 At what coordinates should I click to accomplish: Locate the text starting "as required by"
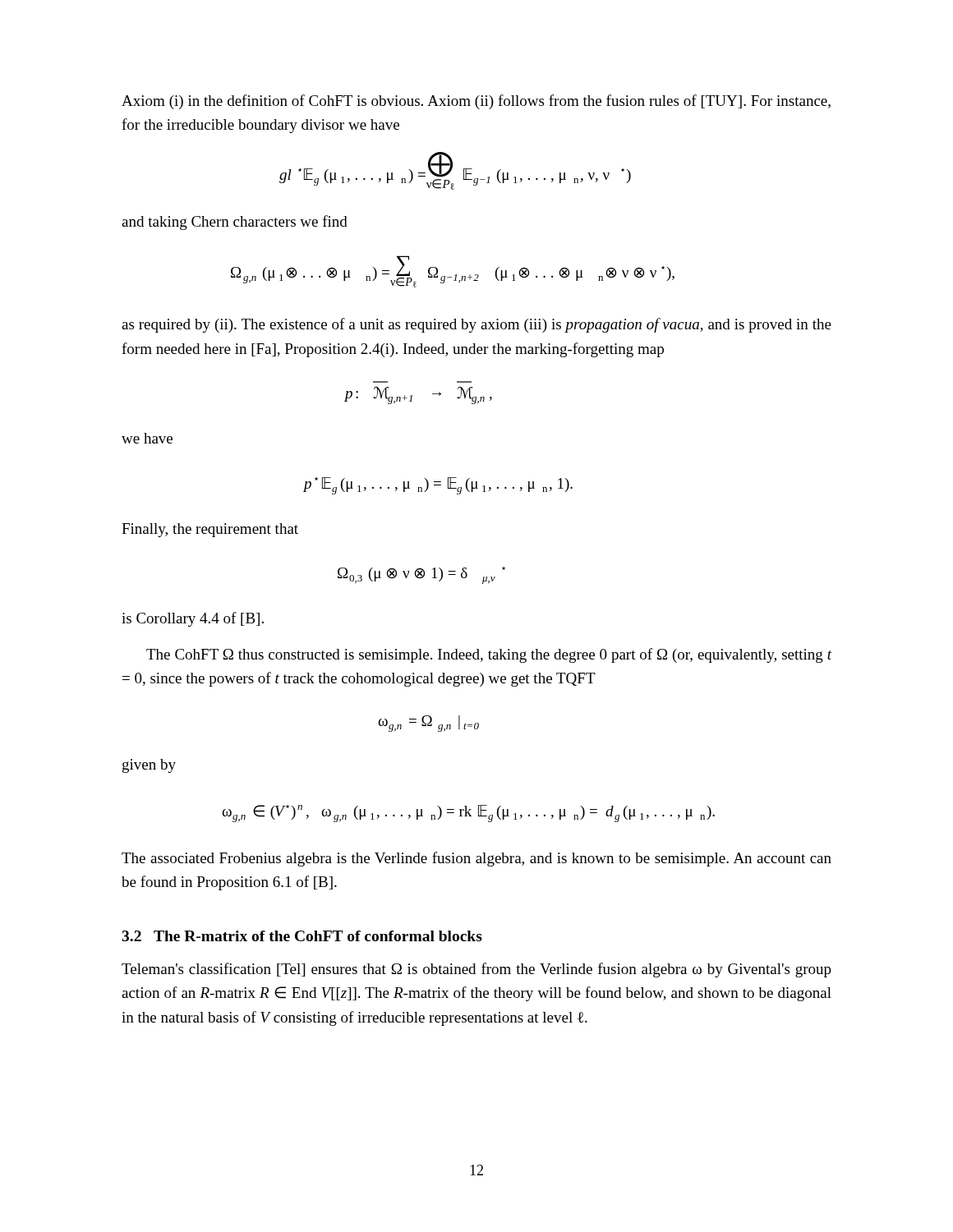pos(476,336)
